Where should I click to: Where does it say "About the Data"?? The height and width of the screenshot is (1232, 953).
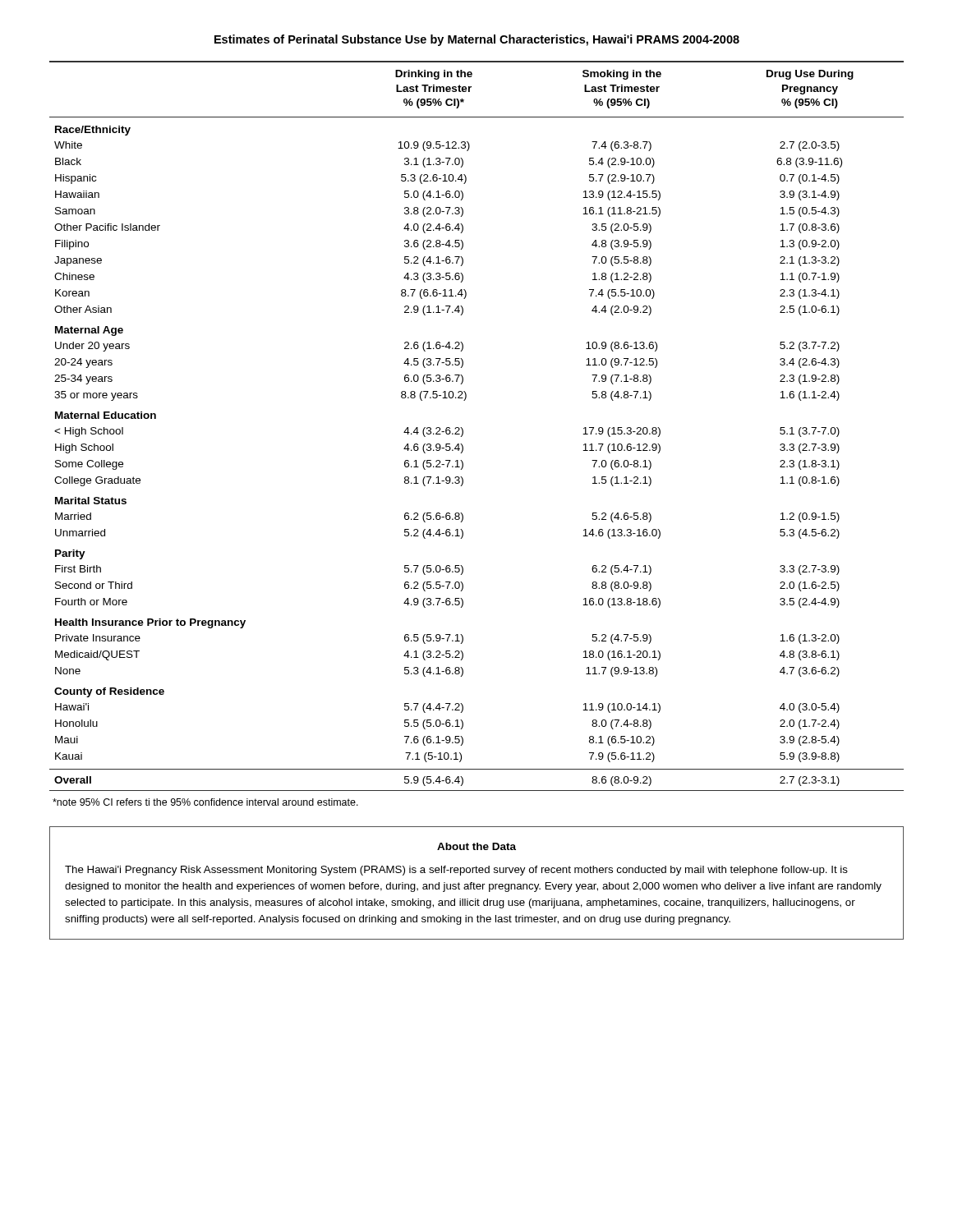476,847
